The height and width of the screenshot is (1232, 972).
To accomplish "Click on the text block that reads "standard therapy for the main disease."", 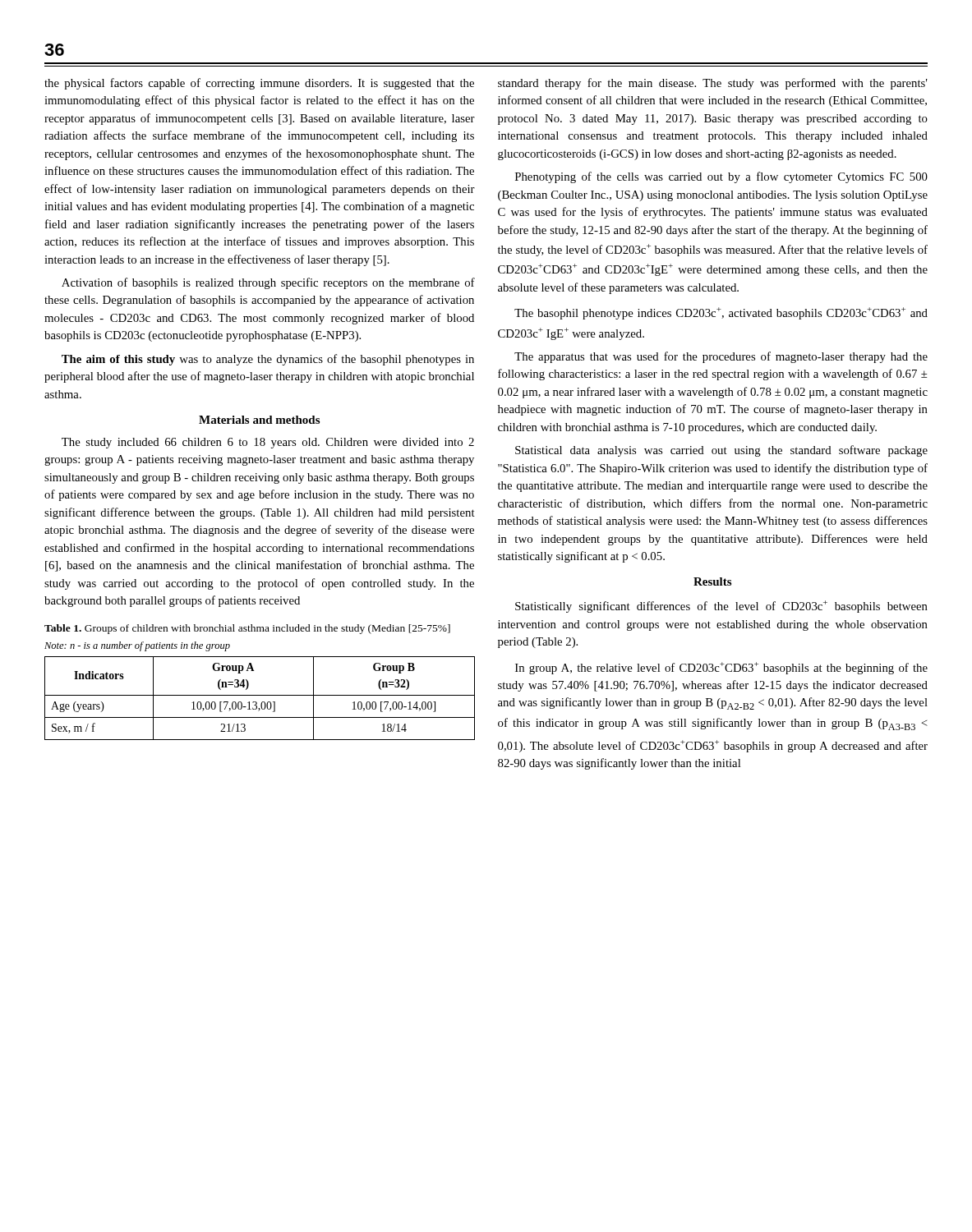I will [x=713, y=119].
